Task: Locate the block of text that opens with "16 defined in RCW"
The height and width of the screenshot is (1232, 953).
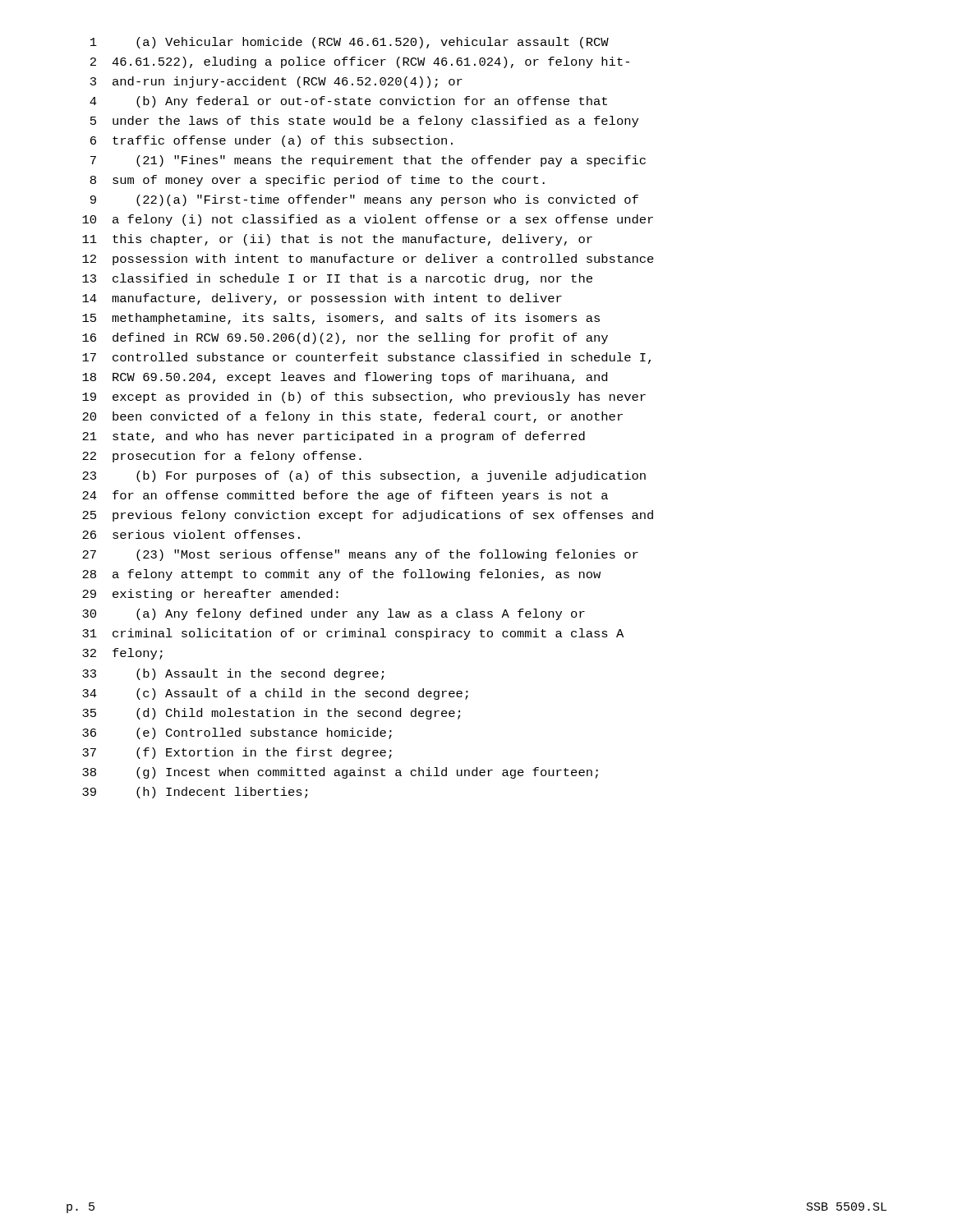Action: pos(476,339)
